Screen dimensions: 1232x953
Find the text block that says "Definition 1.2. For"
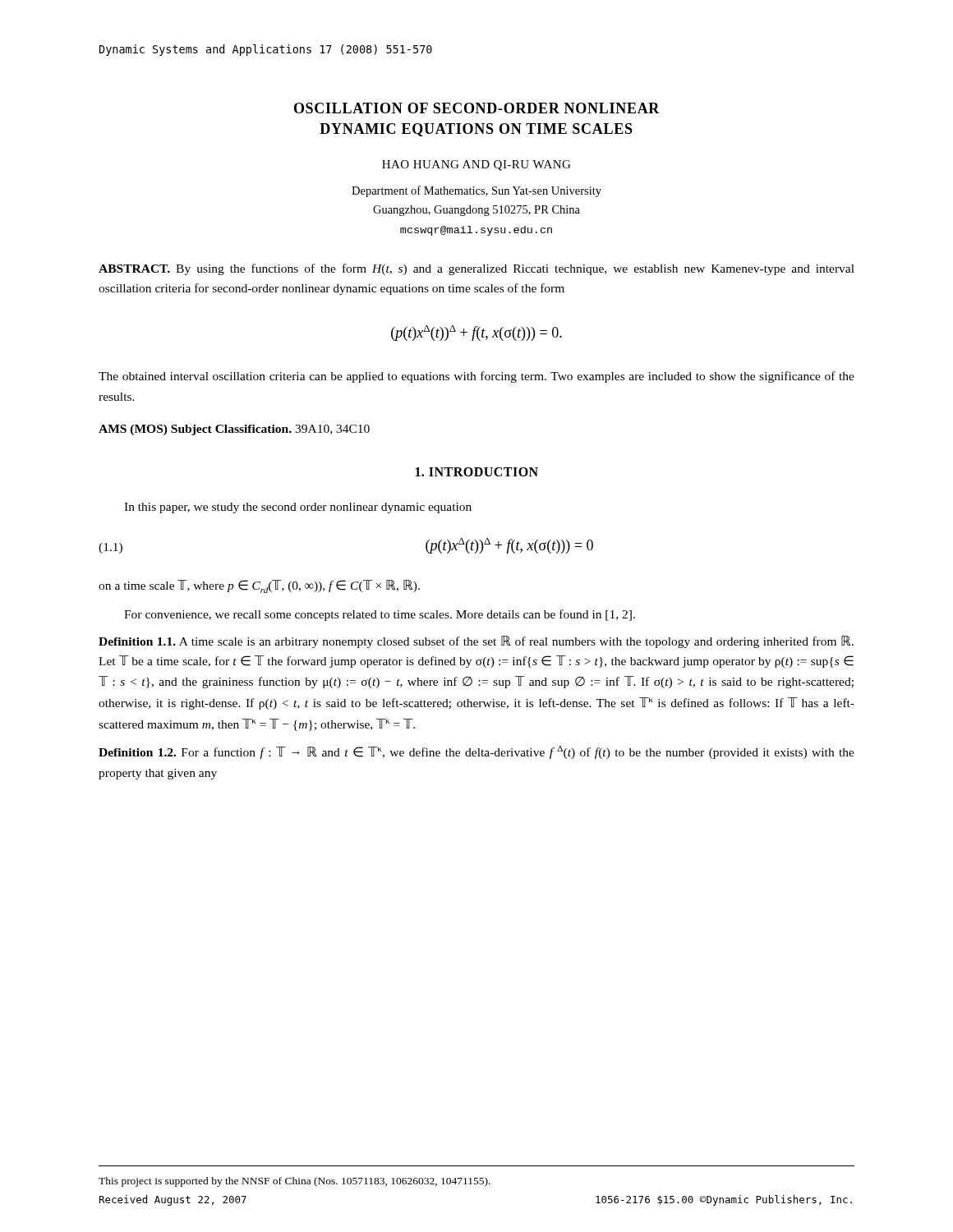476,761
